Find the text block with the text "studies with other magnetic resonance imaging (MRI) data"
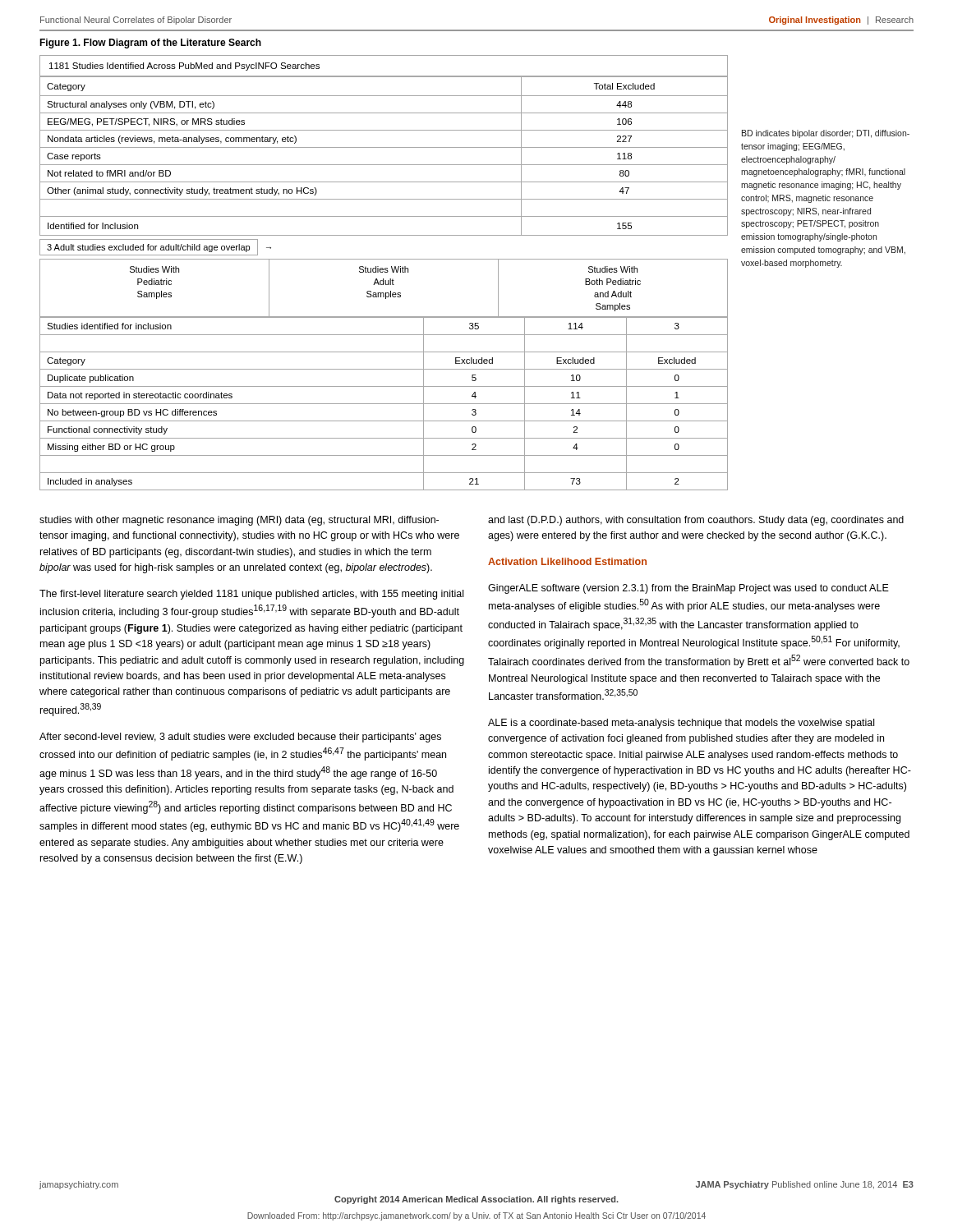Viewport: 953px width, 1232px height. point(252,690)
